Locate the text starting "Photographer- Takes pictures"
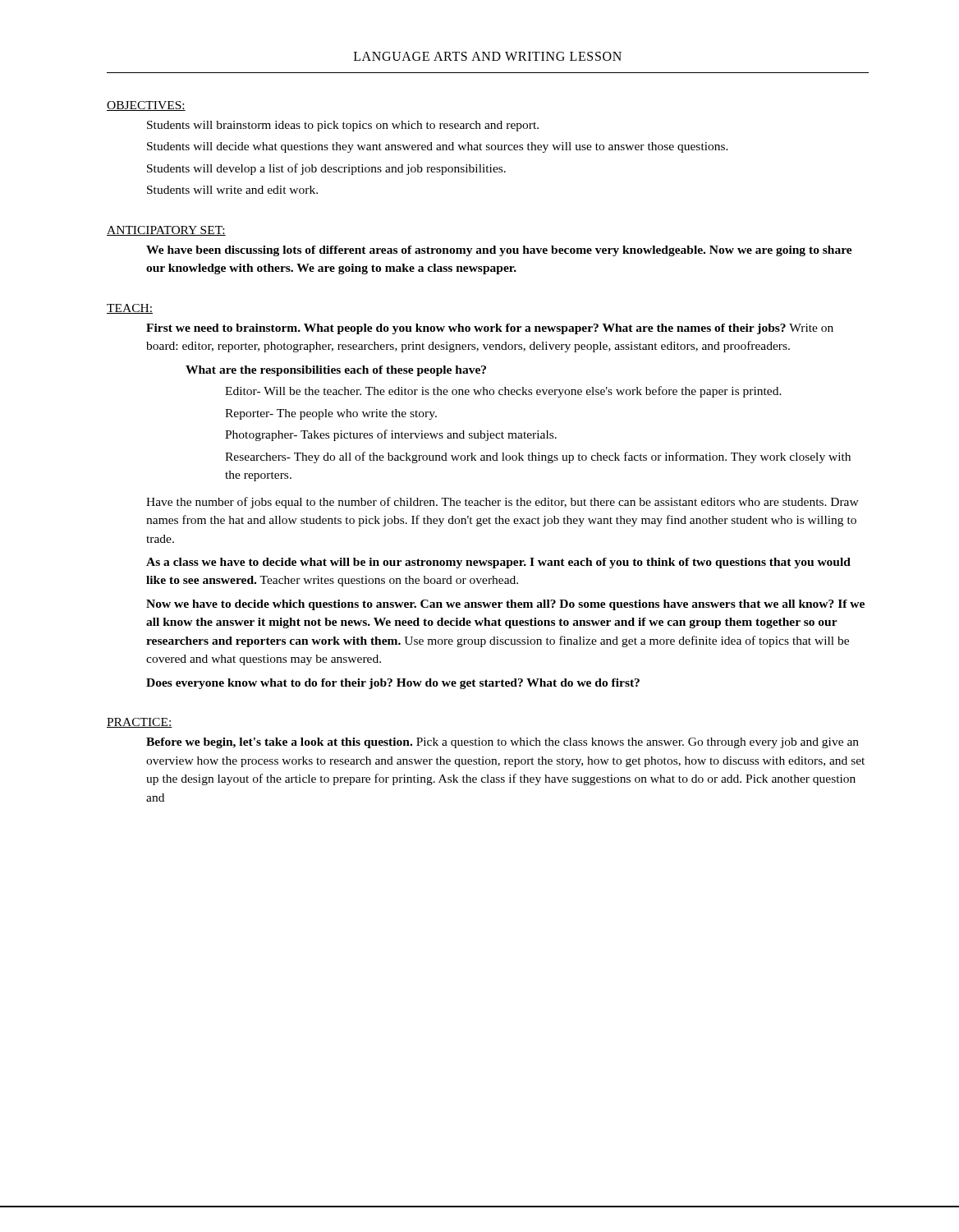The image size is (959, 1232). pyautogui.click(x=547, y=435)
